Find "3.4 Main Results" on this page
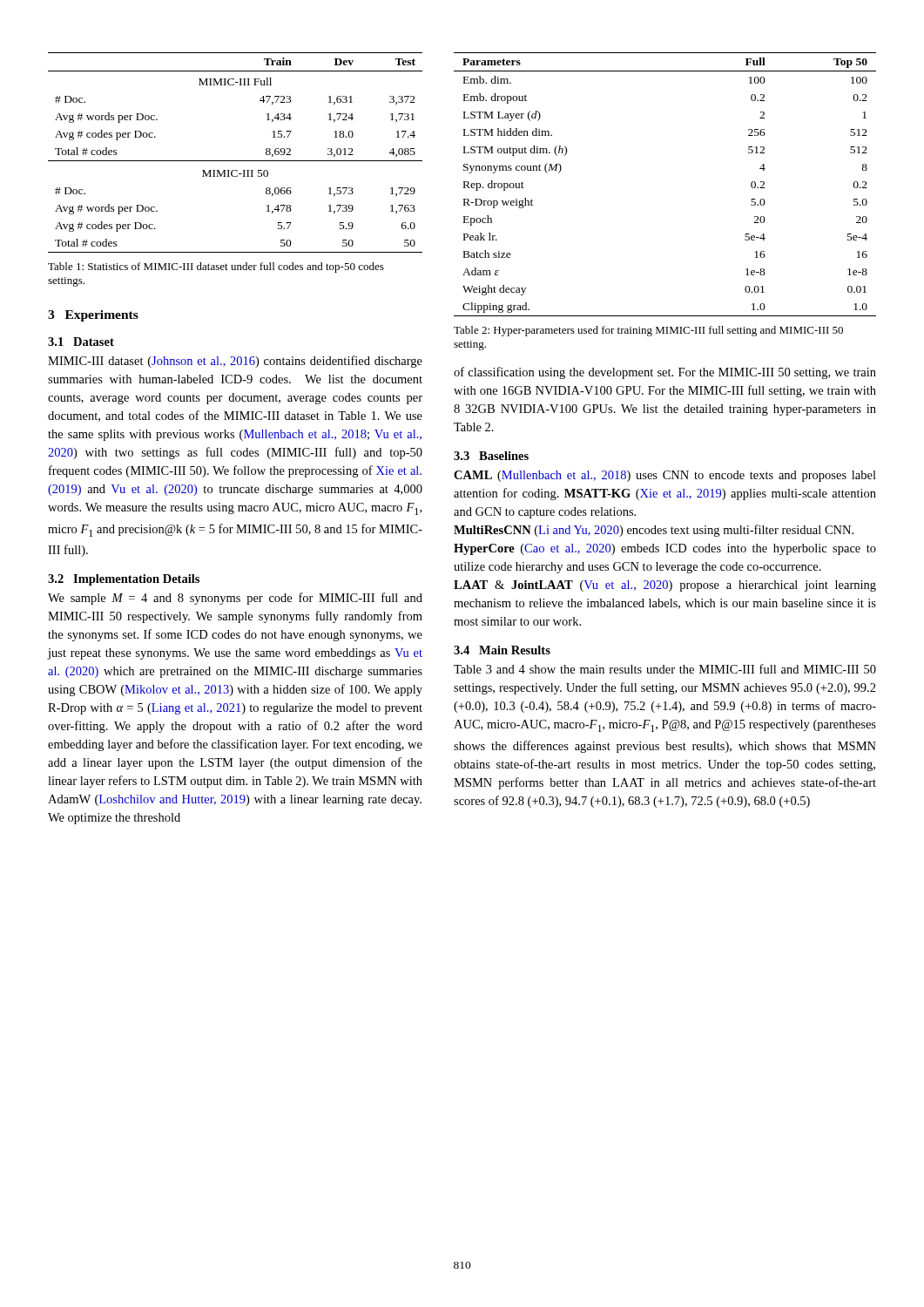924x1307 pixels. tap(502, 650)
